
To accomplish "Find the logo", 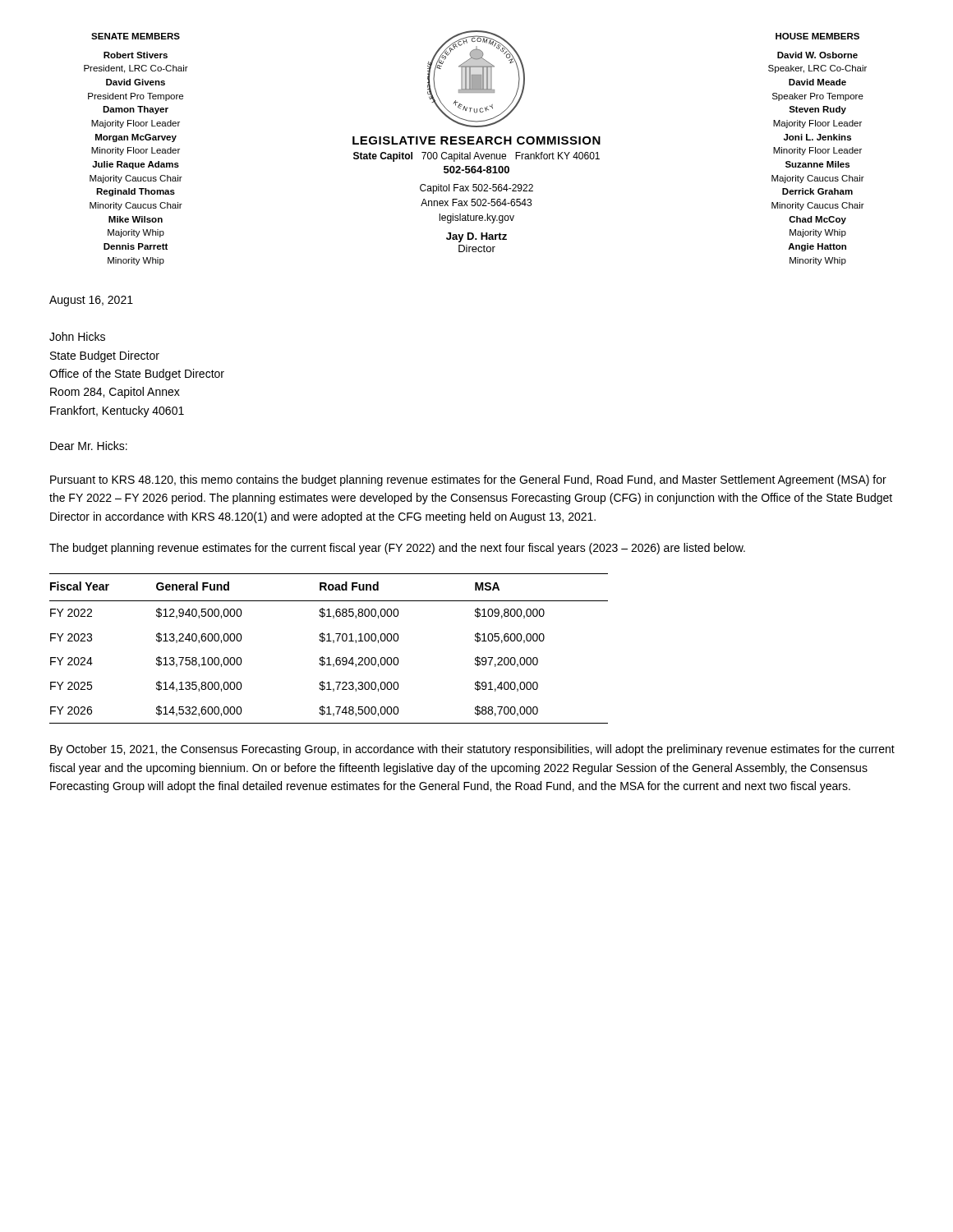I will tap(476, 79).
